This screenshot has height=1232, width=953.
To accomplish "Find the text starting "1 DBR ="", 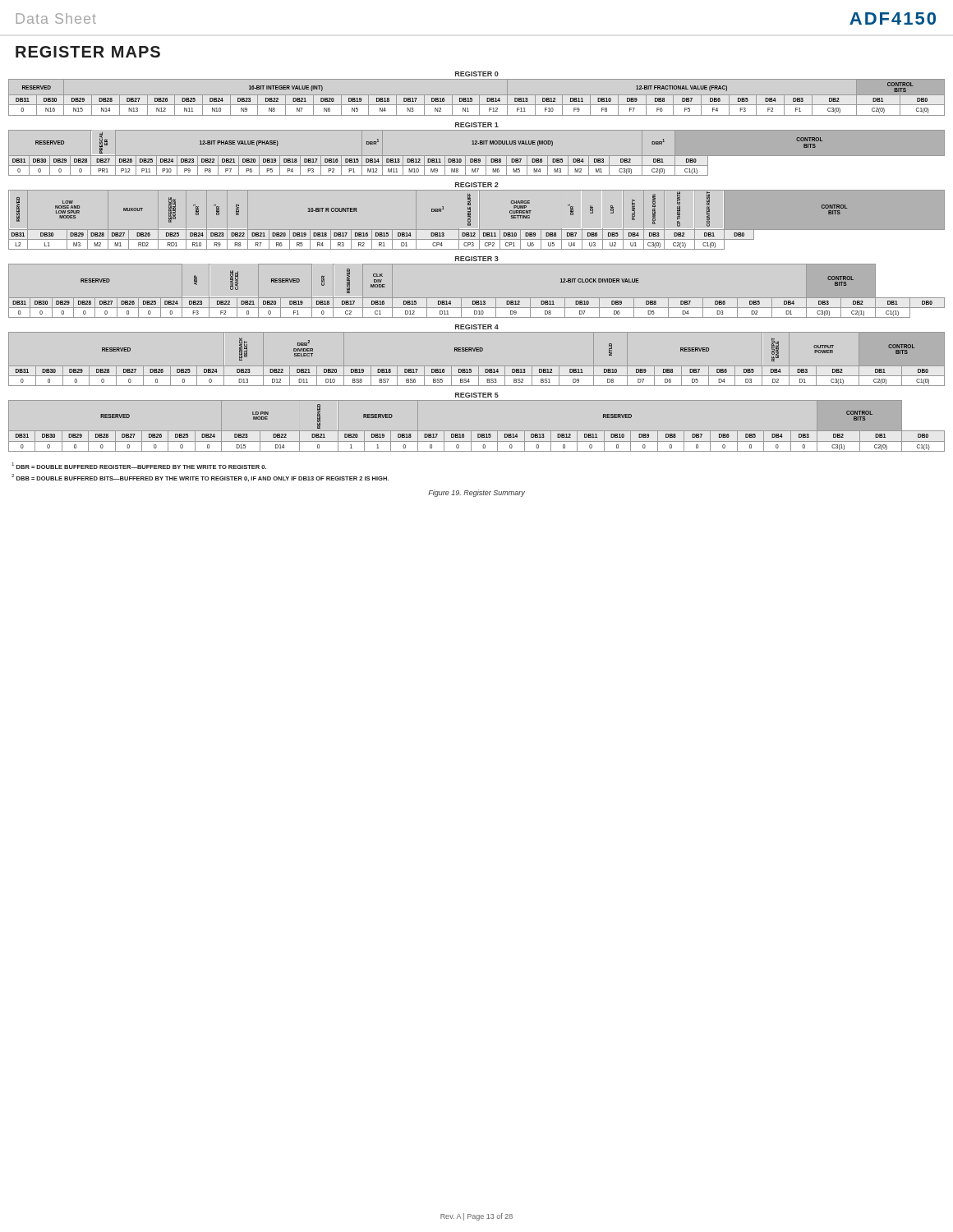I will [200, 471].
